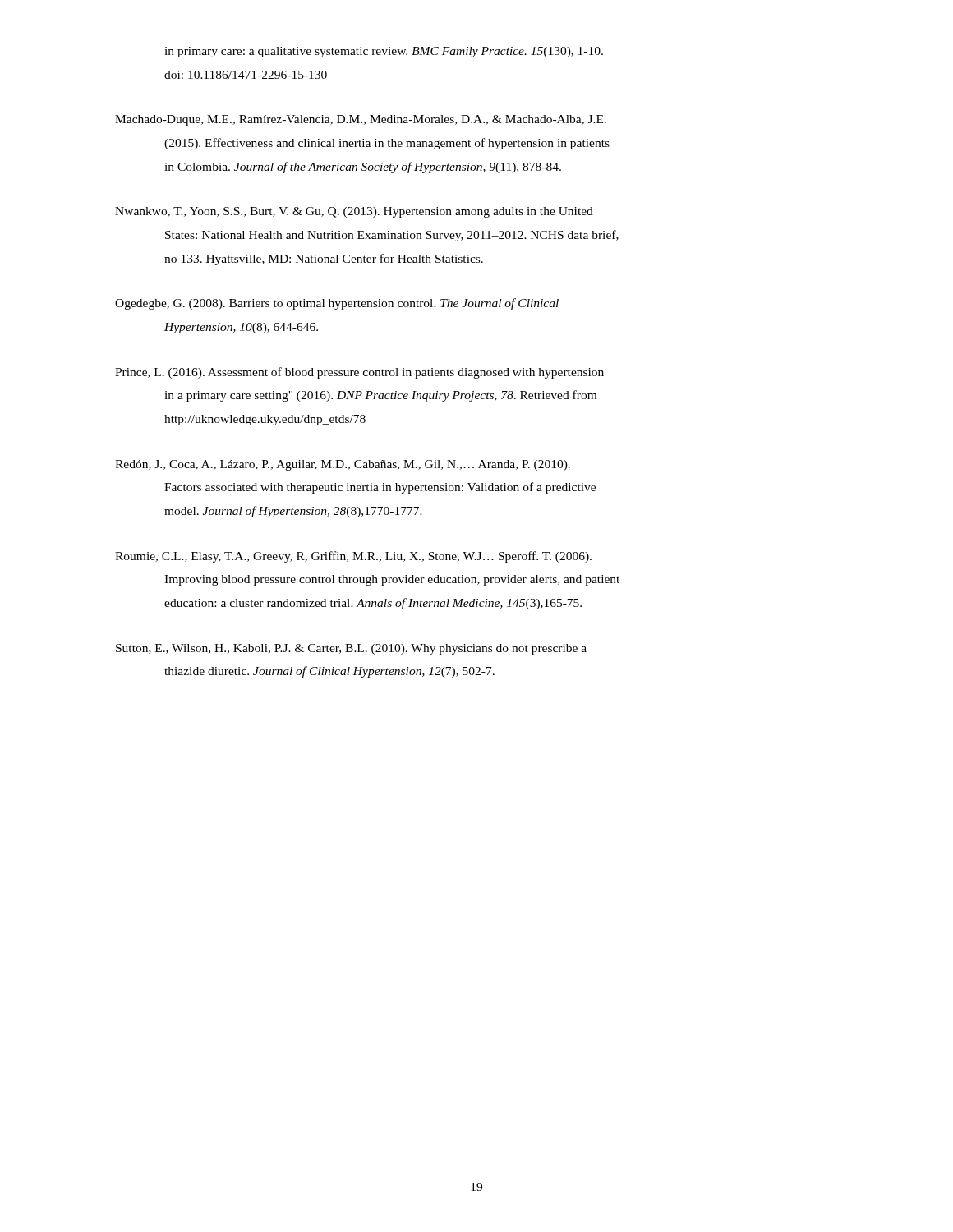The height and width of the screenshot is (1232, 953).
Task: Point to the block beginning "Machado-Duque, M.E., Ramírez-Valencia, D.M., Medina-Morales,"
Action: 476,143
